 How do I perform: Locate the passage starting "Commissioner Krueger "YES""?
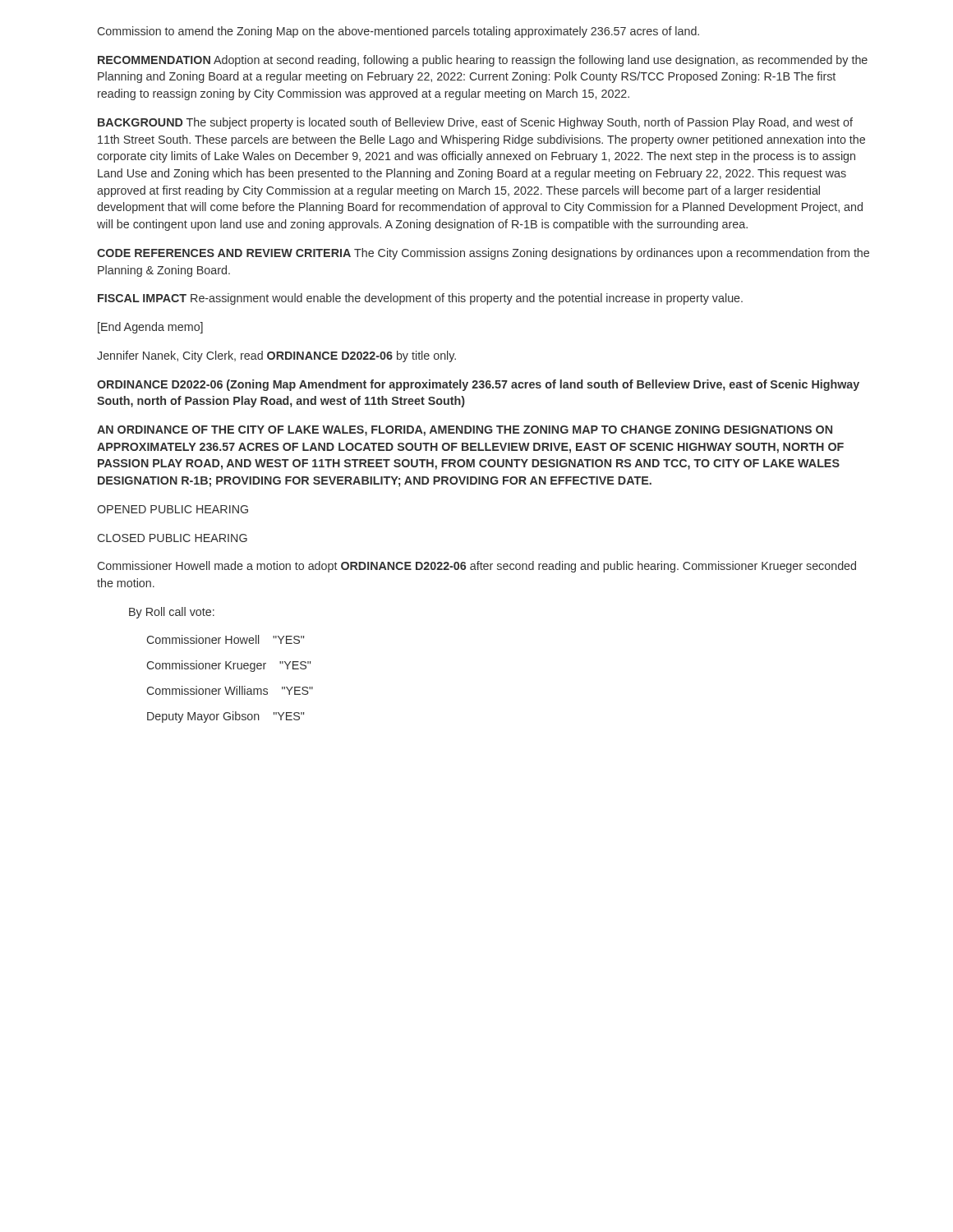point(229,665)
